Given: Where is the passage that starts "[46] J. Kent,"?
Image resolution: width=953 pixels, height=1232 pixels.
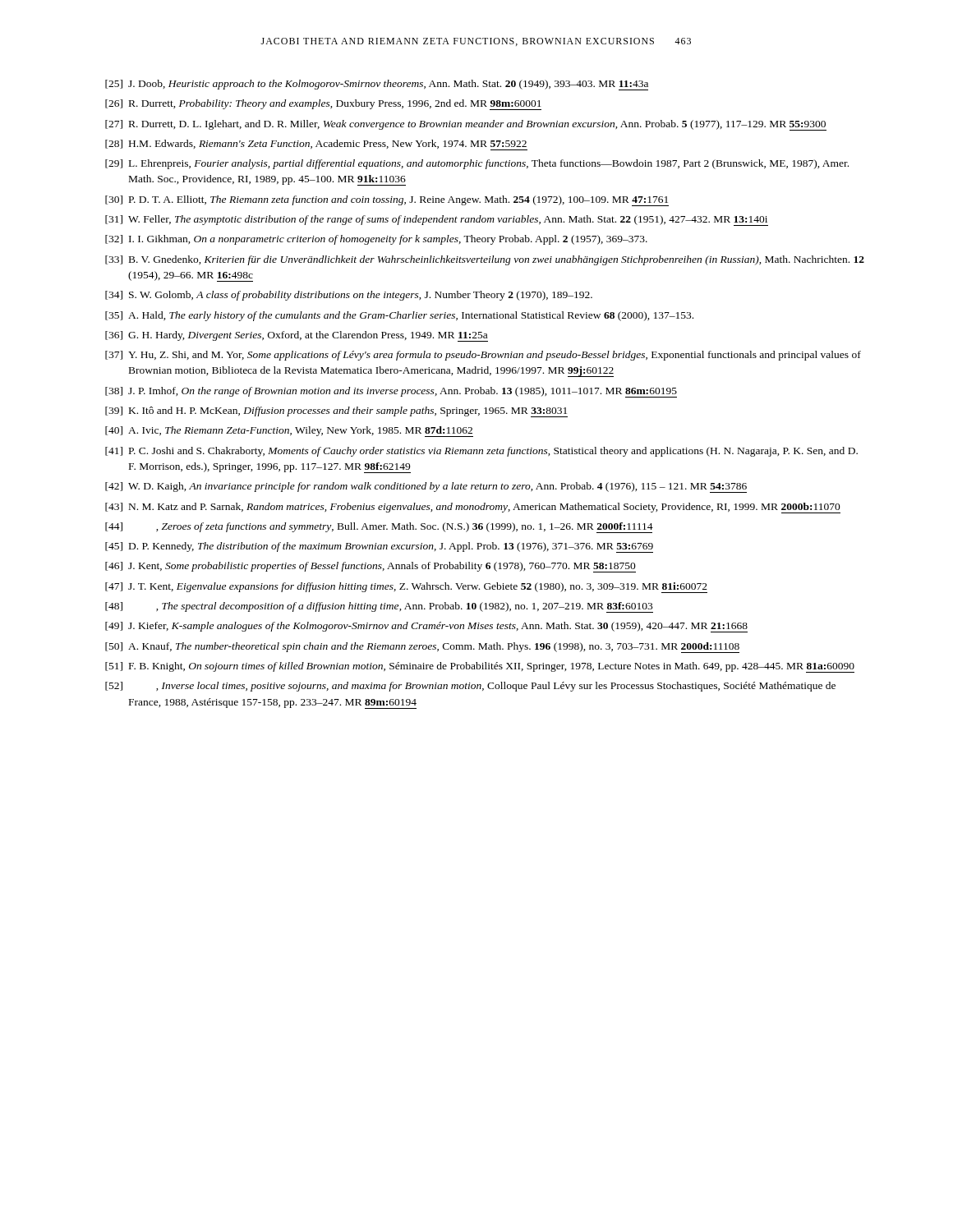Looking at the screenshot, I should pos(476,566).
